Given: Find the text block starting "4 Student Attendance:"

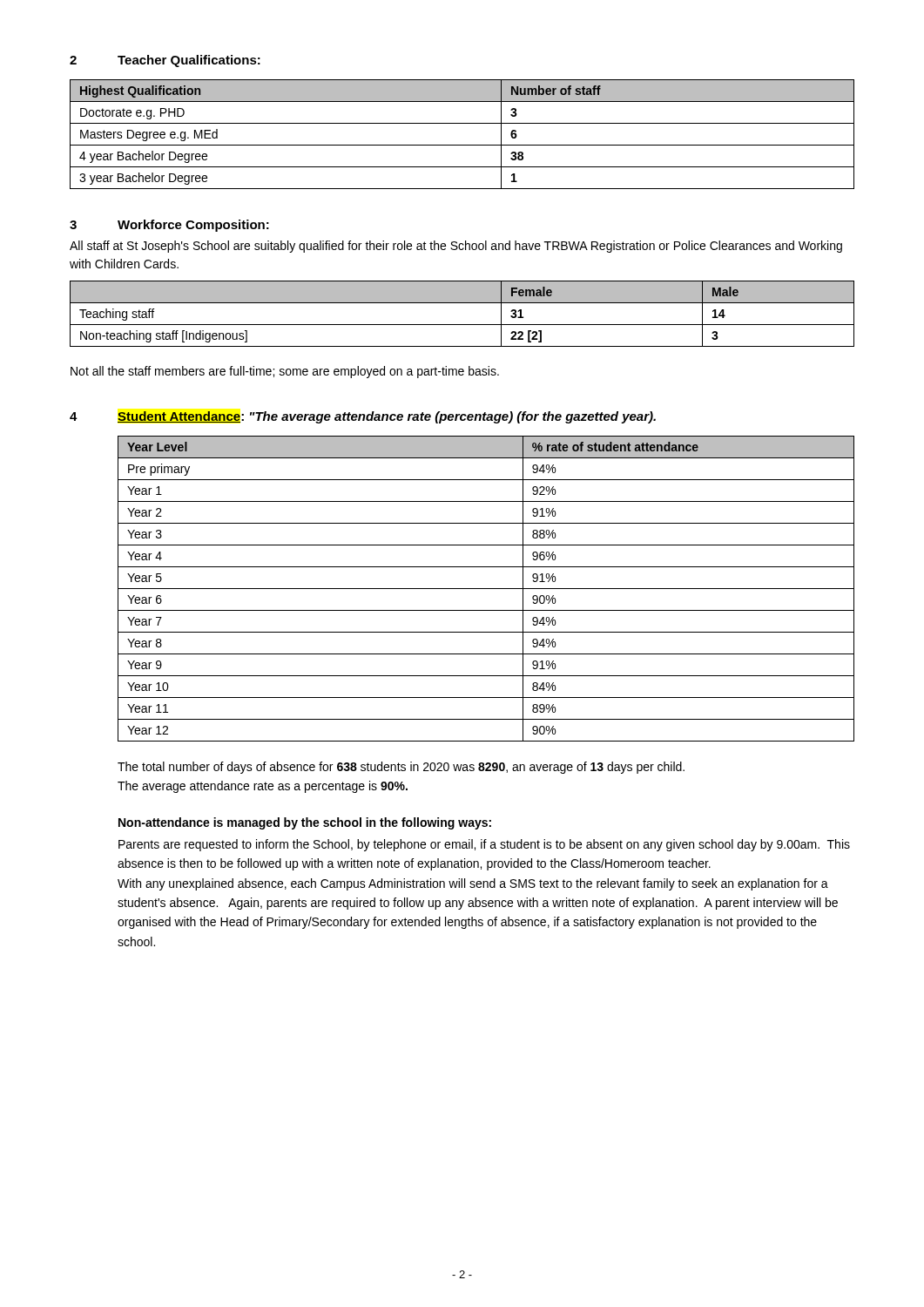Looking at the screenshot, I should tap(363, 416).
